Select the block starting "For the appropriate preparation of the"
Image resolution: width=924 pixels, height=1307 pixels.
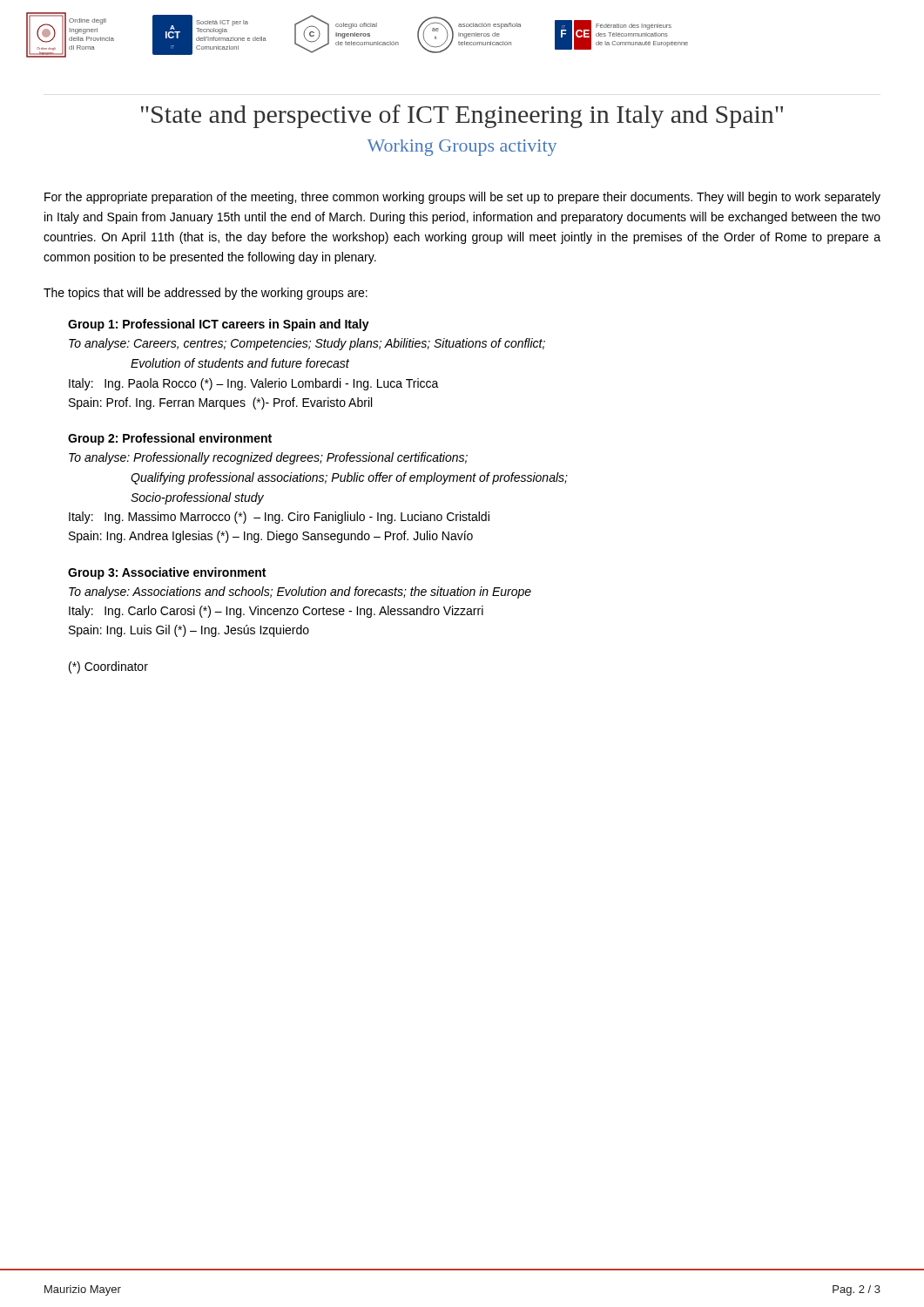[462, 227]
